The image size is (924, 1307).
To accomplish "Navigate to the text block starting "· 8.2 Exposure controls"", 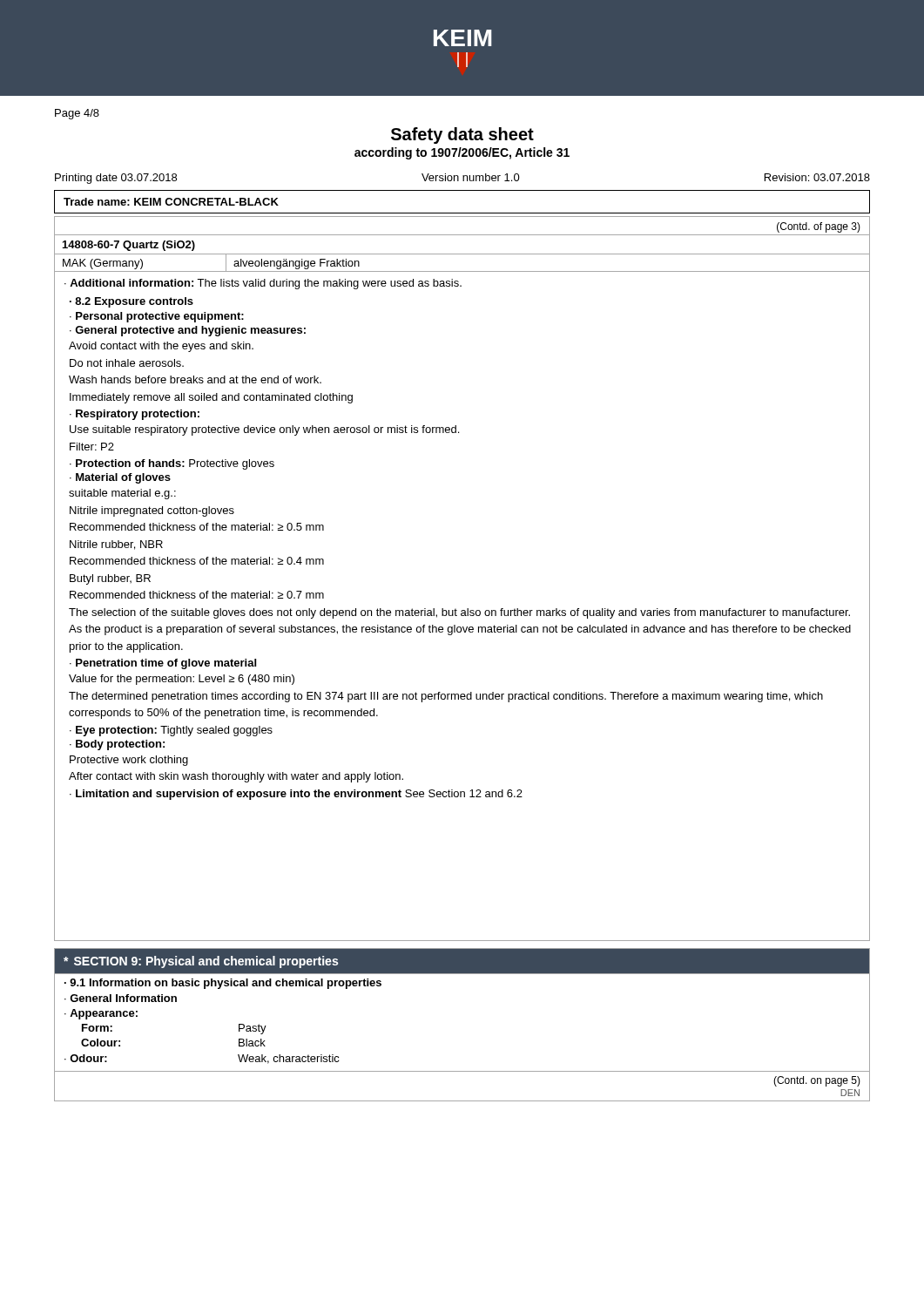I will click(131, 301).
